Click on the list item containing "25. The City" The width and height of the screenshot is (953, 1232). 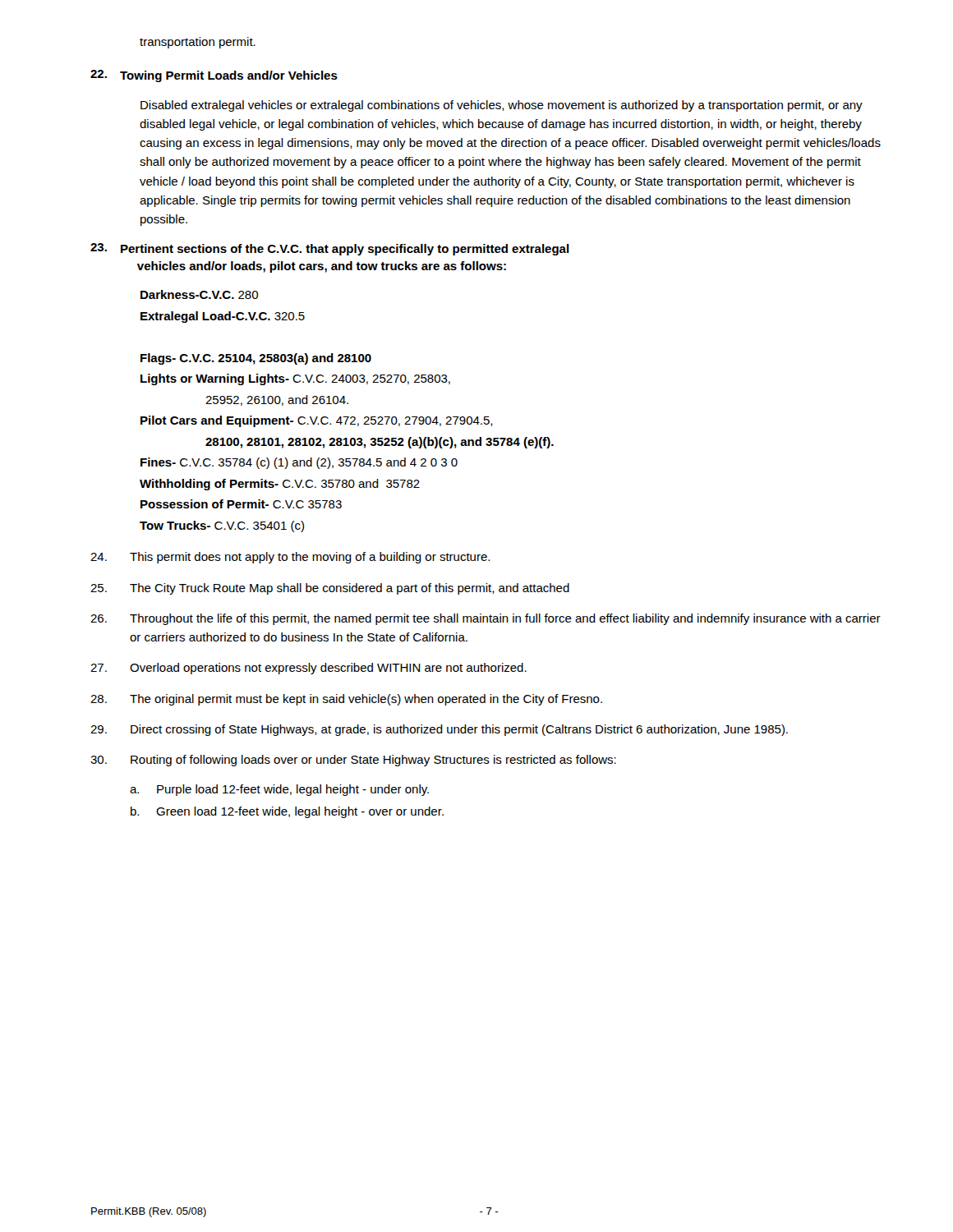point(489,587)
